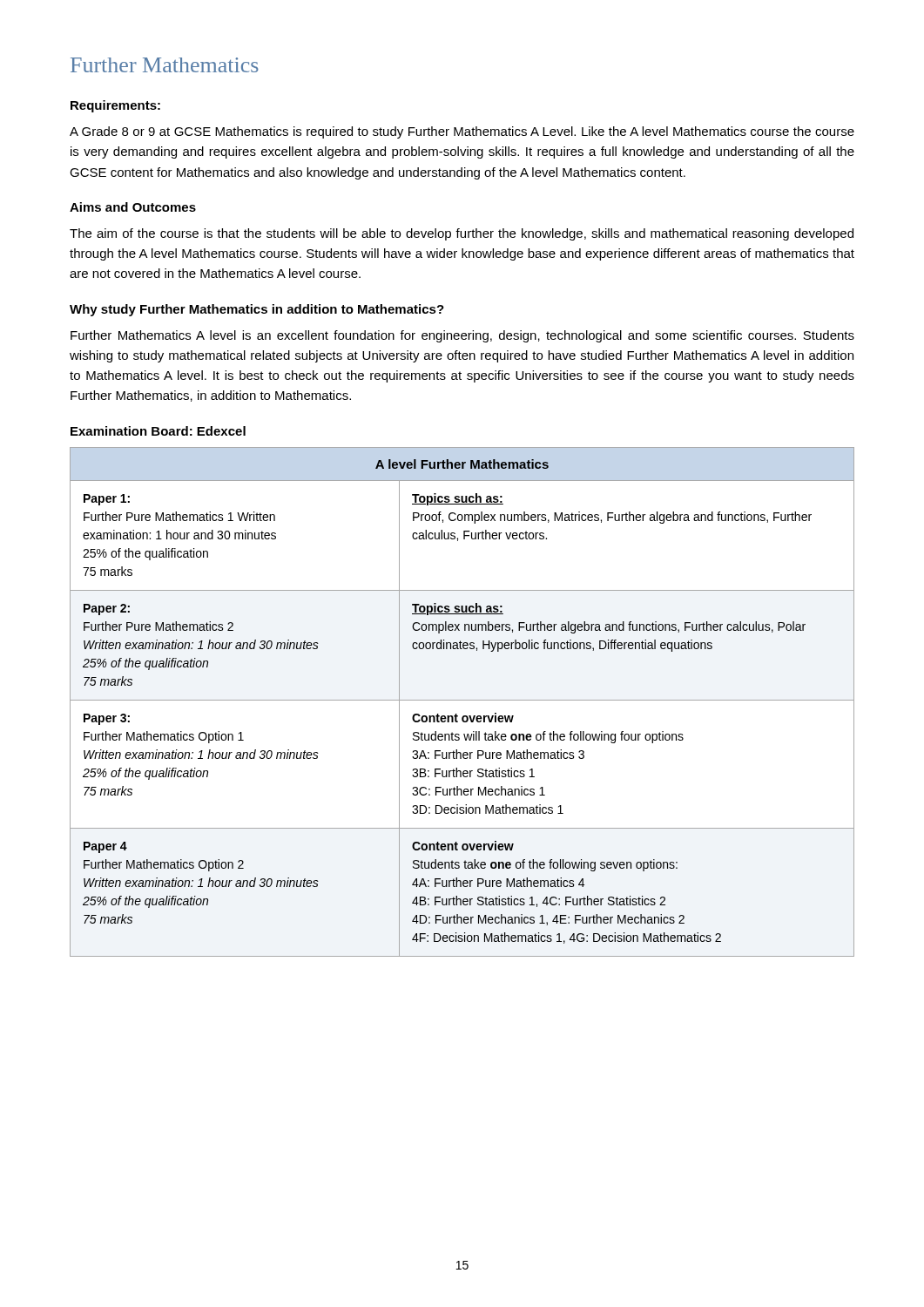
Task: Point to "Examination Board: Edexcel"
Action: [x=158, y=430]
